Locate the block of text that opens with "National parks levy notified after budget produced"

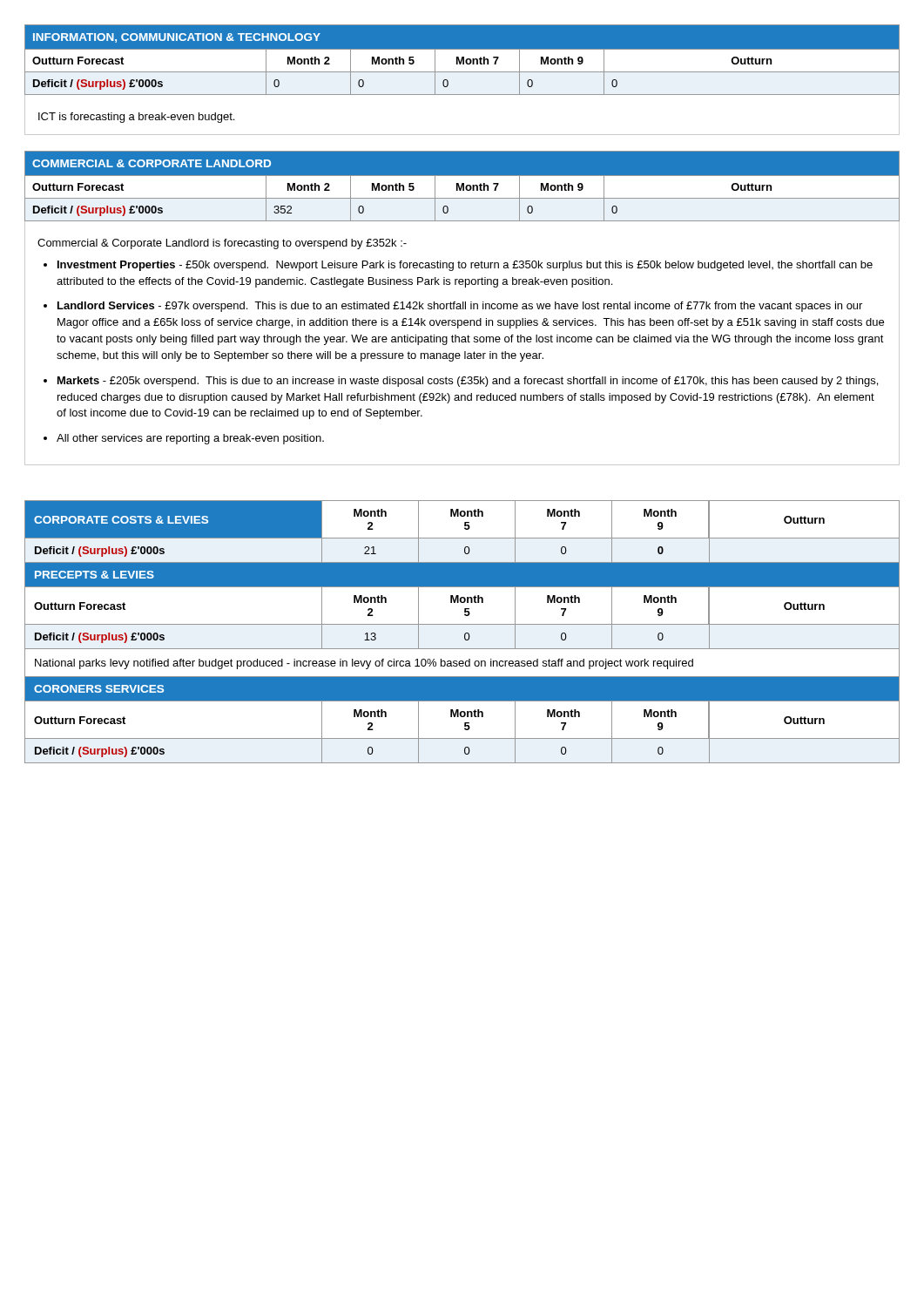pos(364,663)
